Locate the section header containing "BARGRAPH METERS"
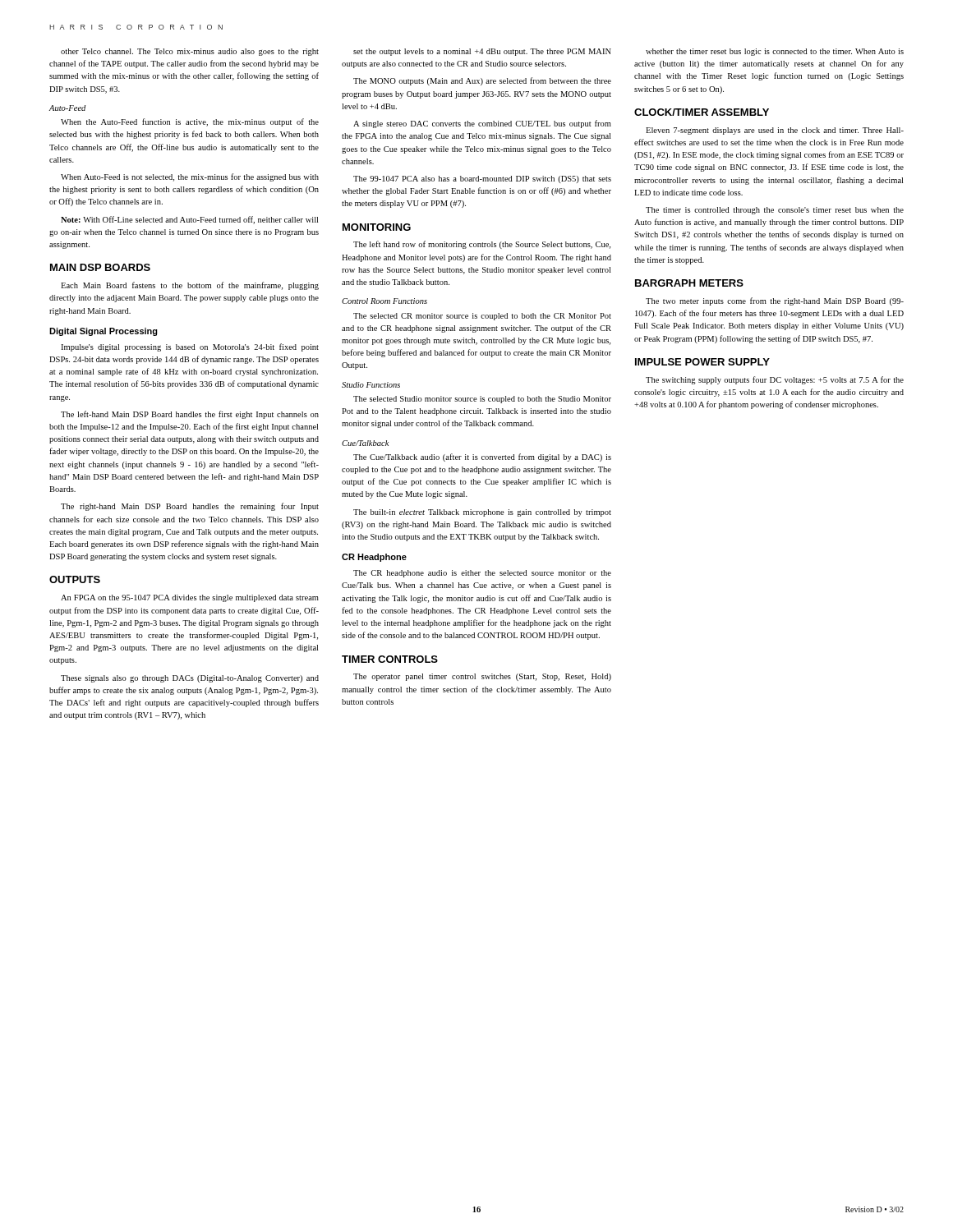This screenshot has height=1232, width=953. [689, 283]
